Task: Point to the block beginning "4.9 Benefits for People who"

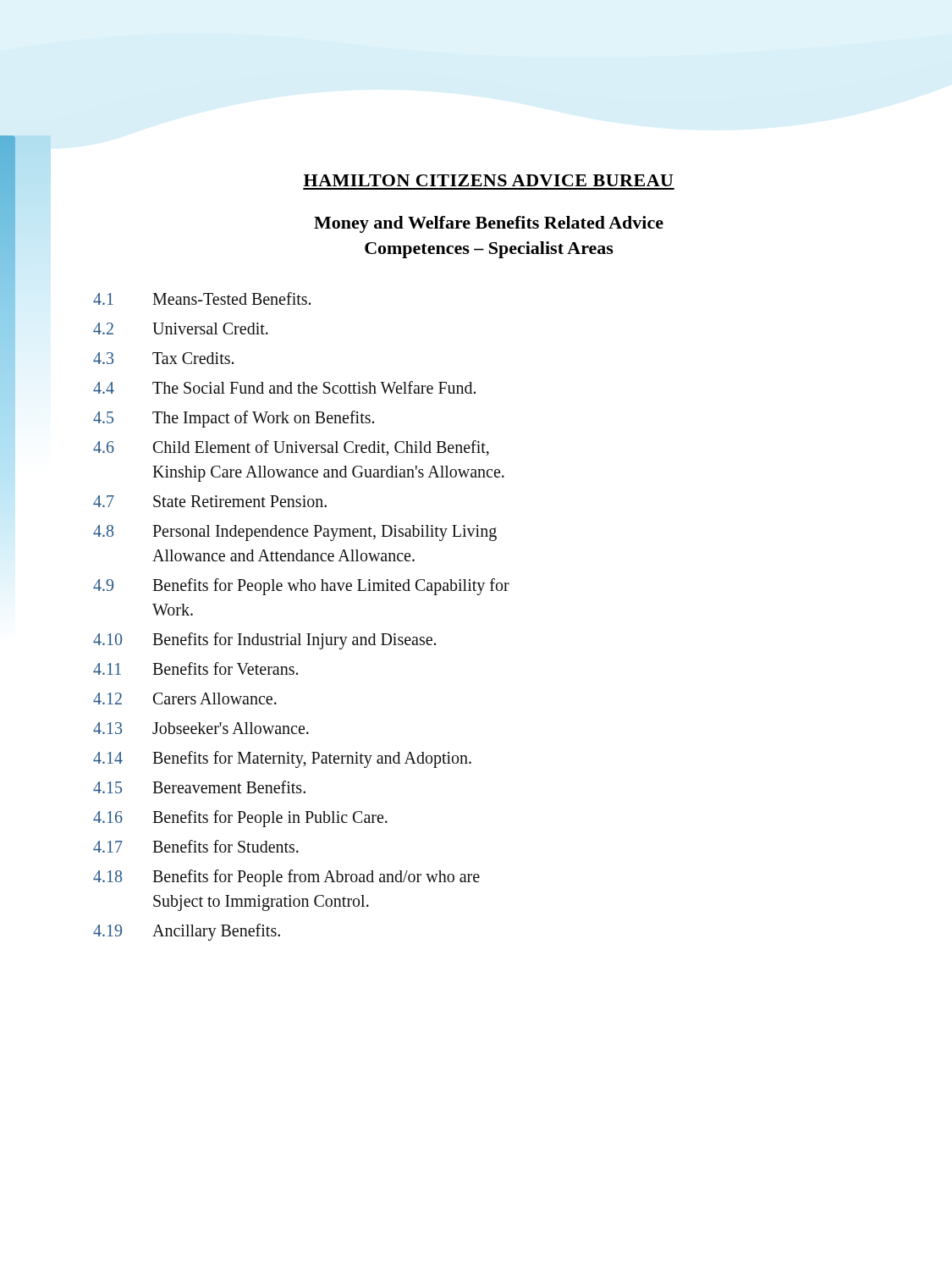Action: pos(489,598)
